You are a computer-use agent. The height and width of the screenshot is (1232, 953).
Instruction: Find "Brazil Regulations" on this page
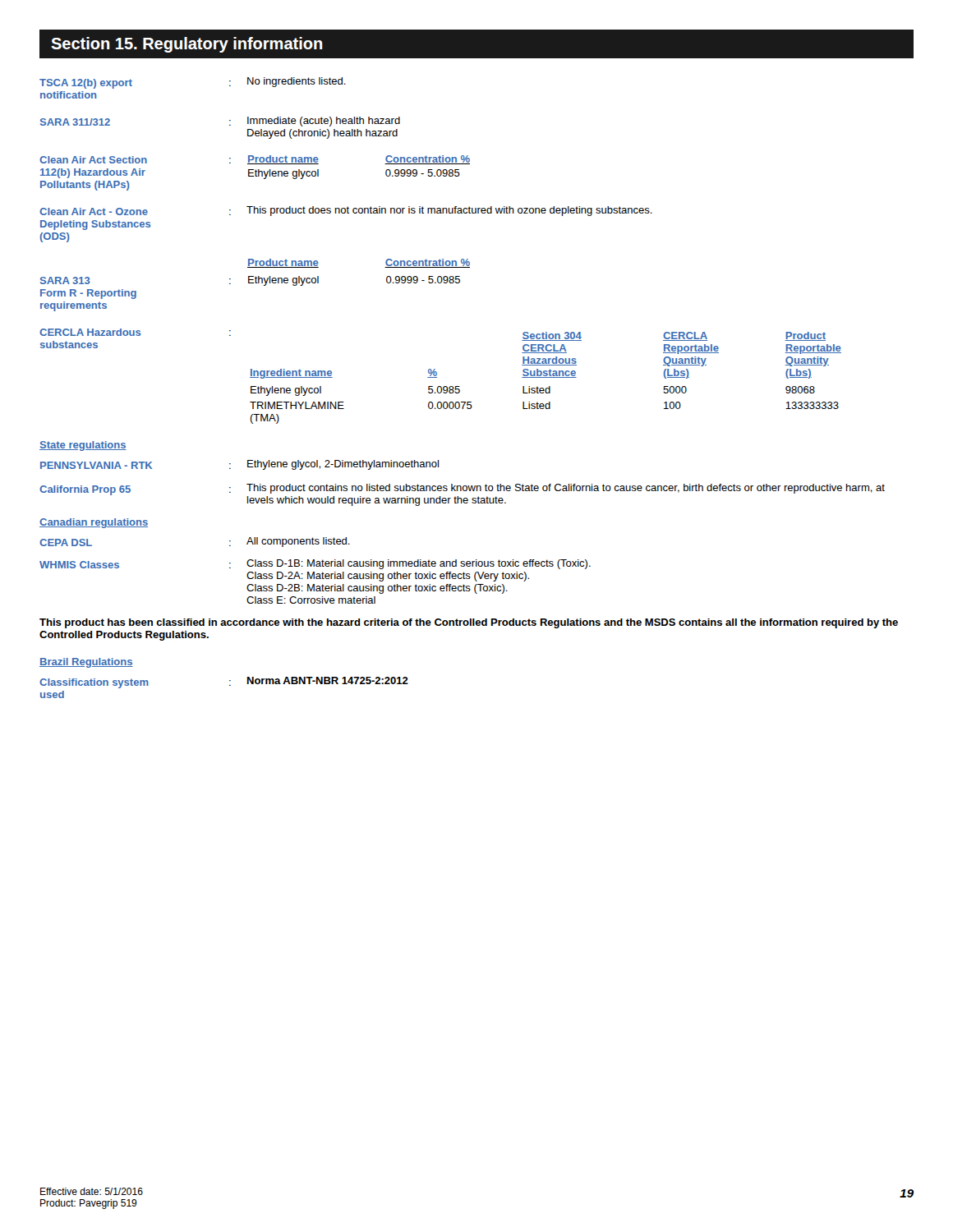(86, 662)
